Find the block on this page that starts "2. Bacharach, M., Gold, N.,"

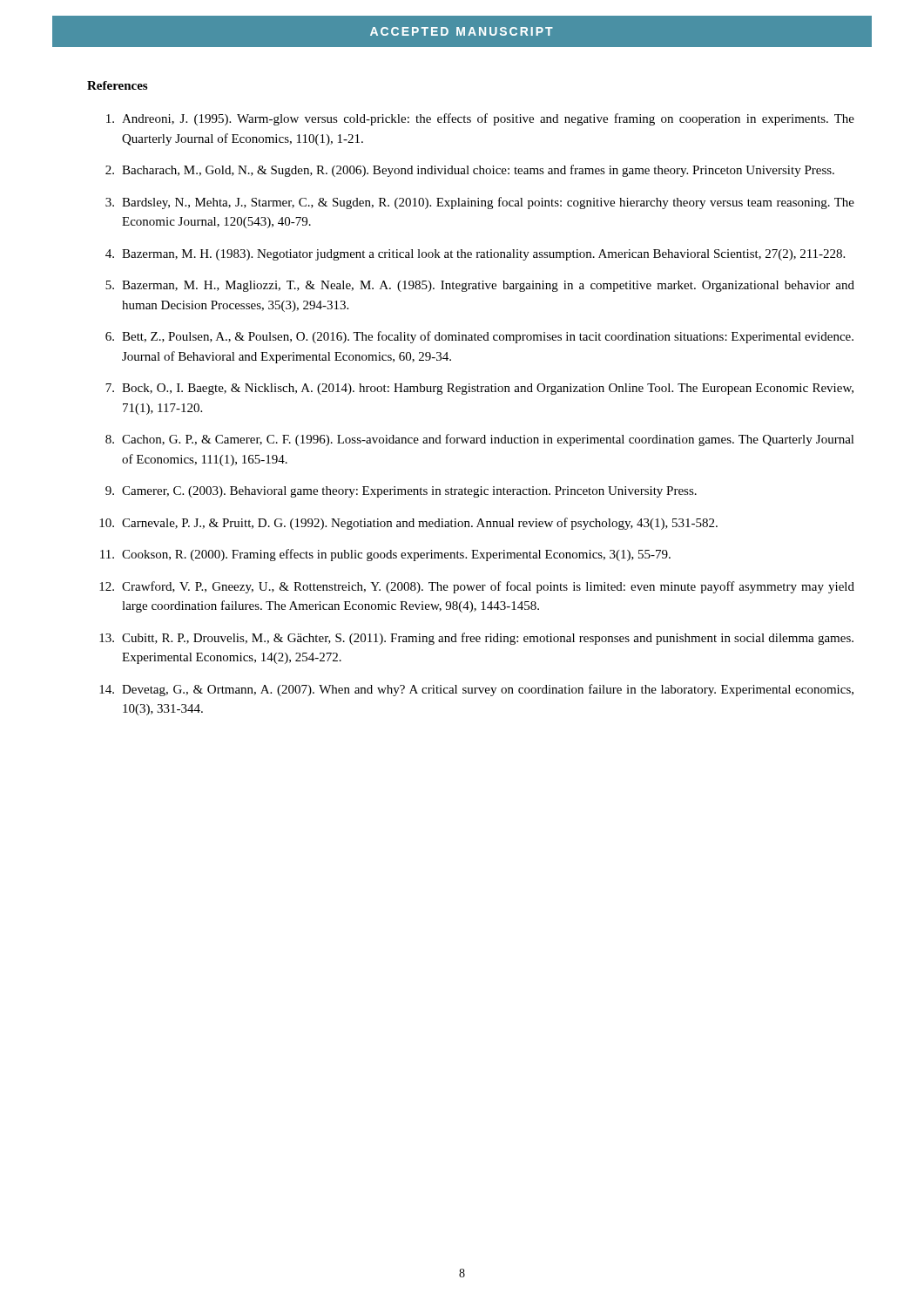[x=471, y=170]
